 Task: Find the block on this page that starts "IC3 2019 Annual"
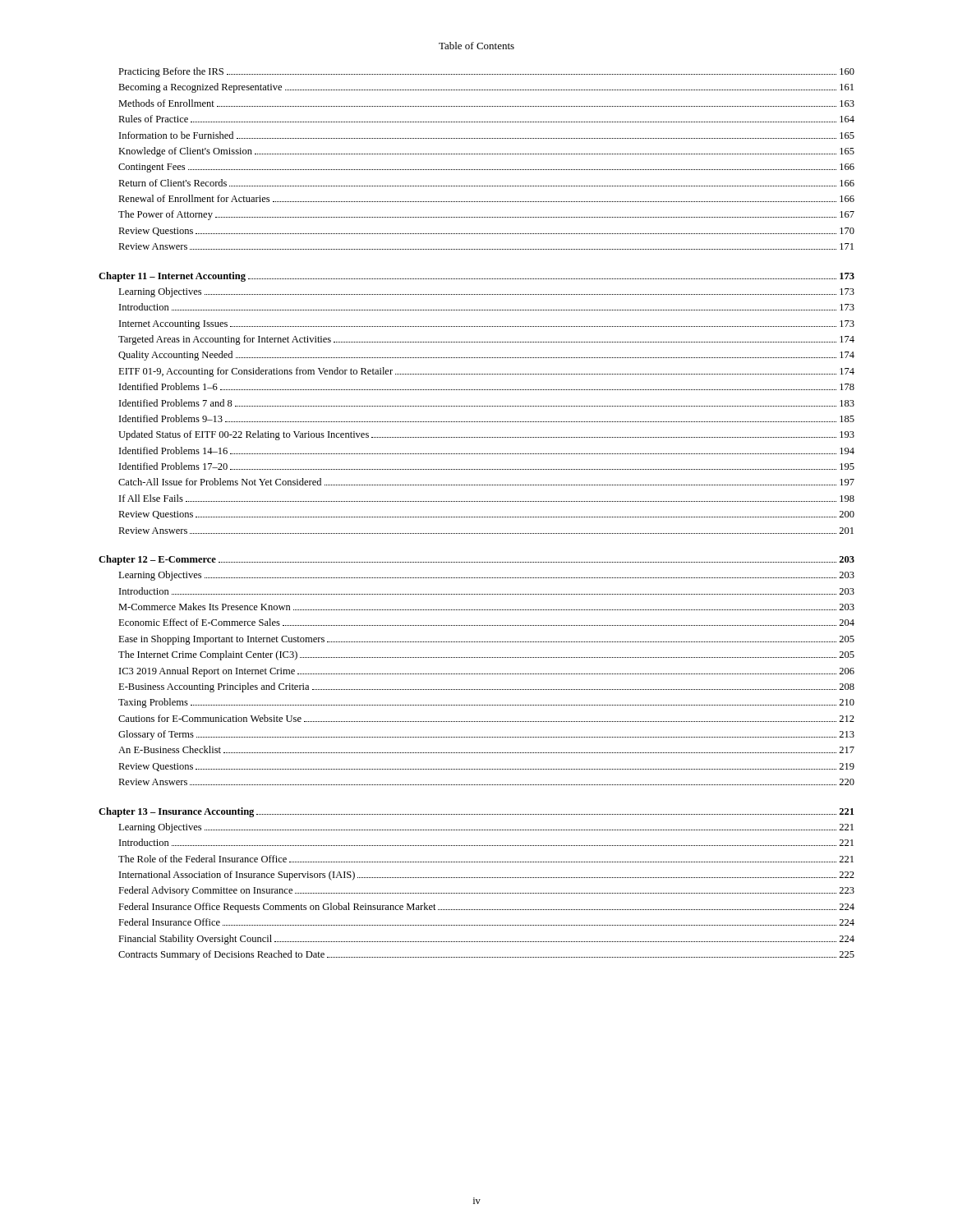tap(486, 671)
